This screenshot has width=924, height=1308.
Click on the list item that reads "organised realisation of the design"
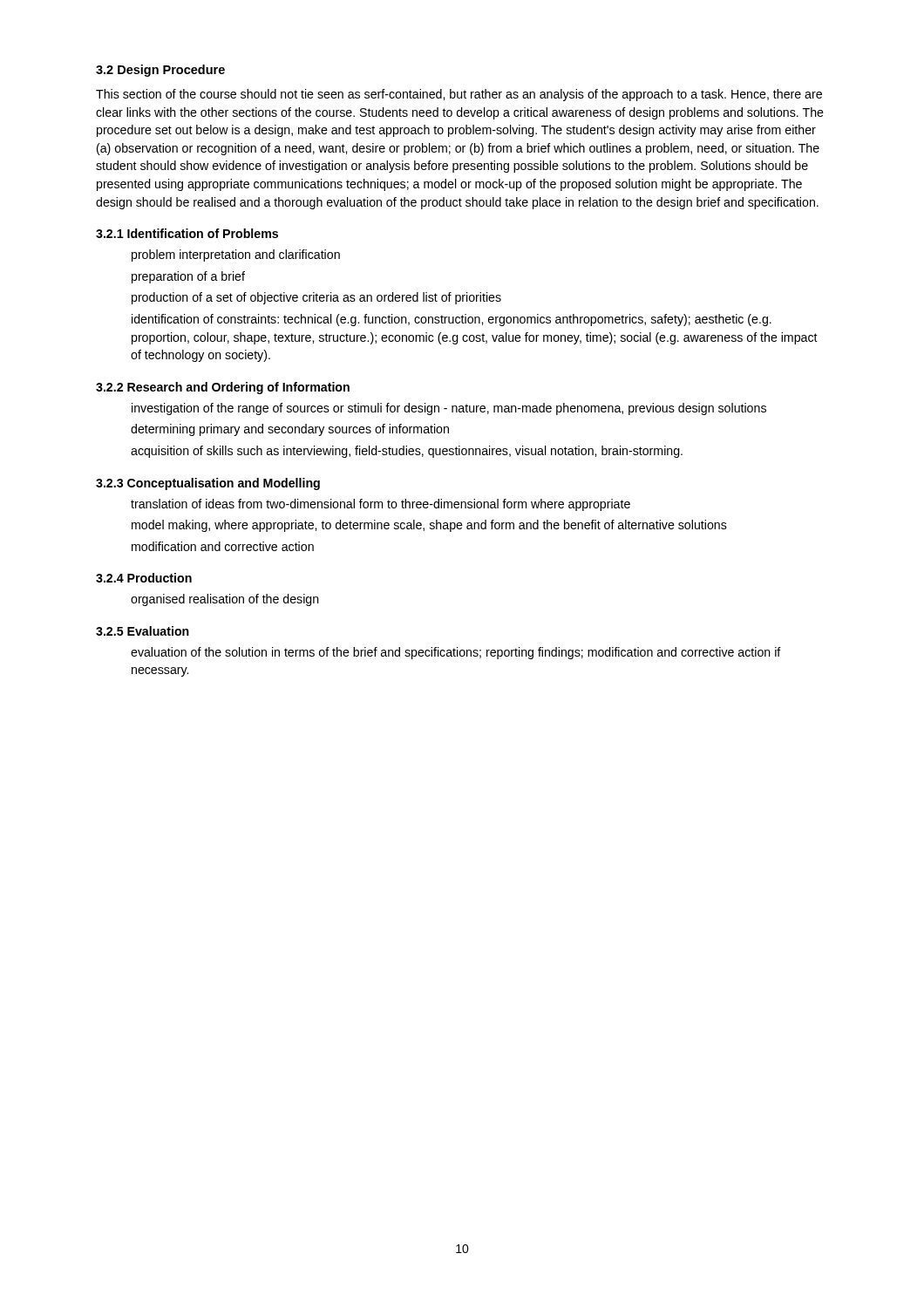(225, 599)
